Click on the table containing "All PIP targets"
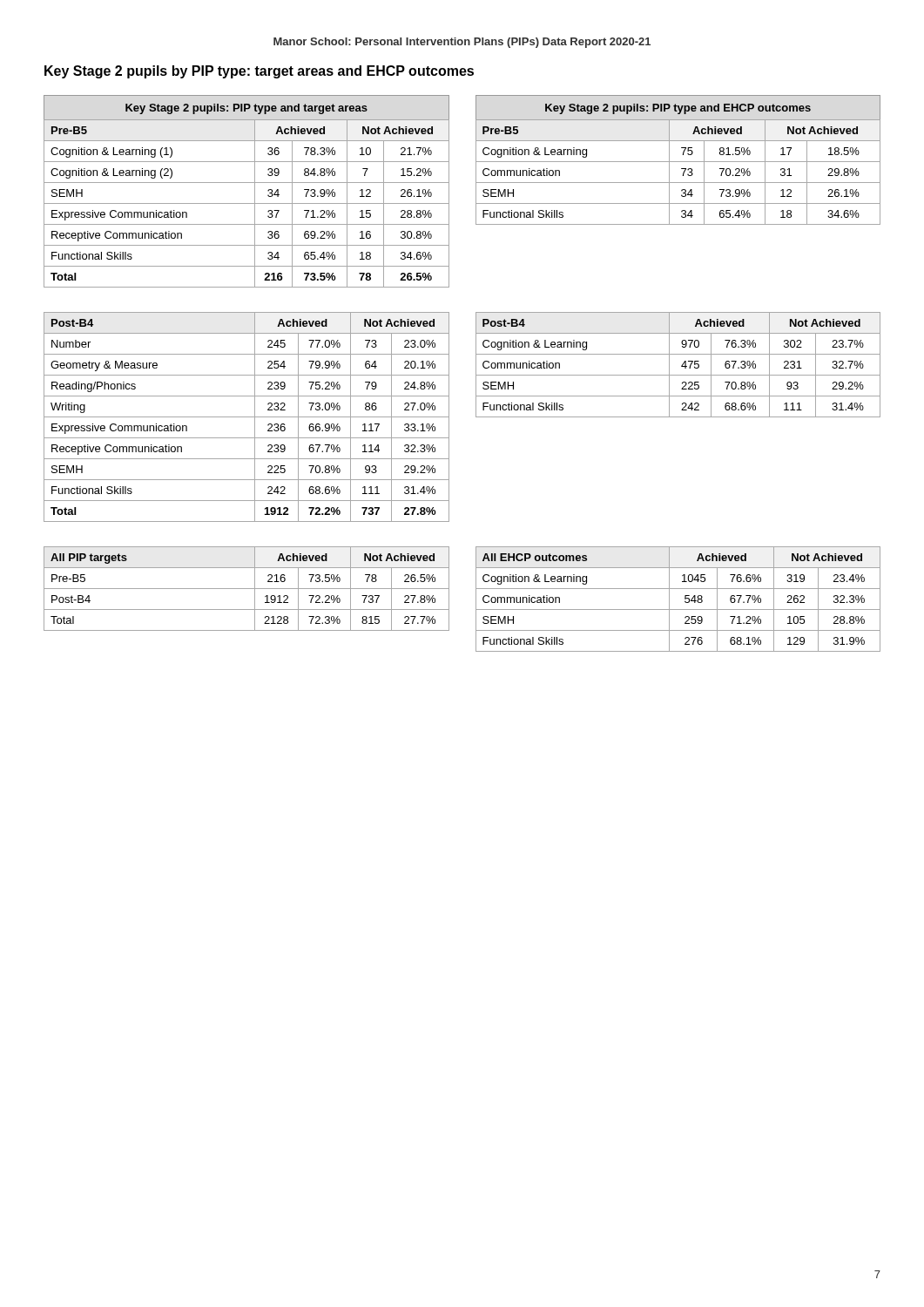924x1307 pixels. (x=246, y=589)
